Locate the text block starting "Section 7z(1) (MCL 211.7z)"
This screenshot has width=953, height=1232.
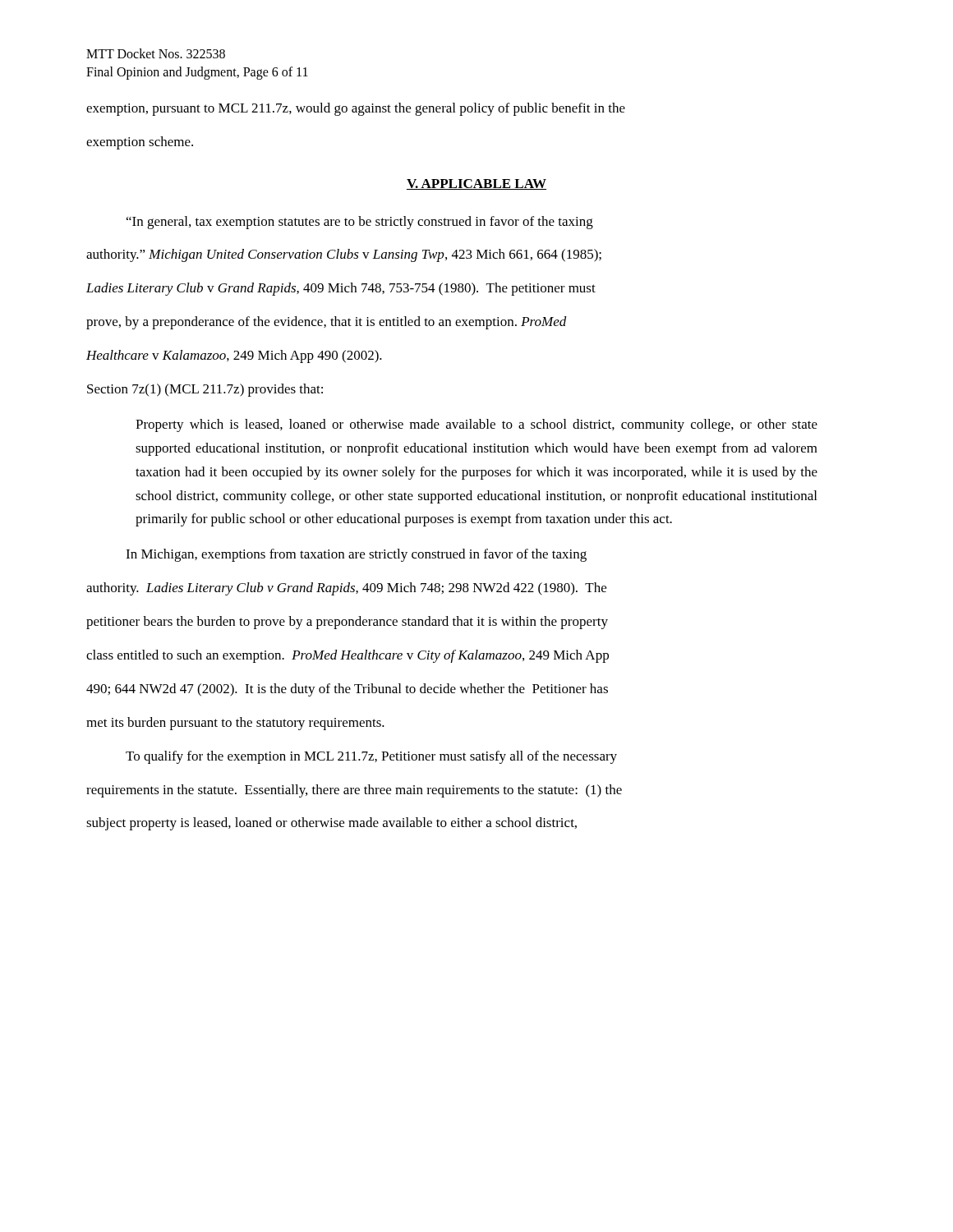click(205, 389)
